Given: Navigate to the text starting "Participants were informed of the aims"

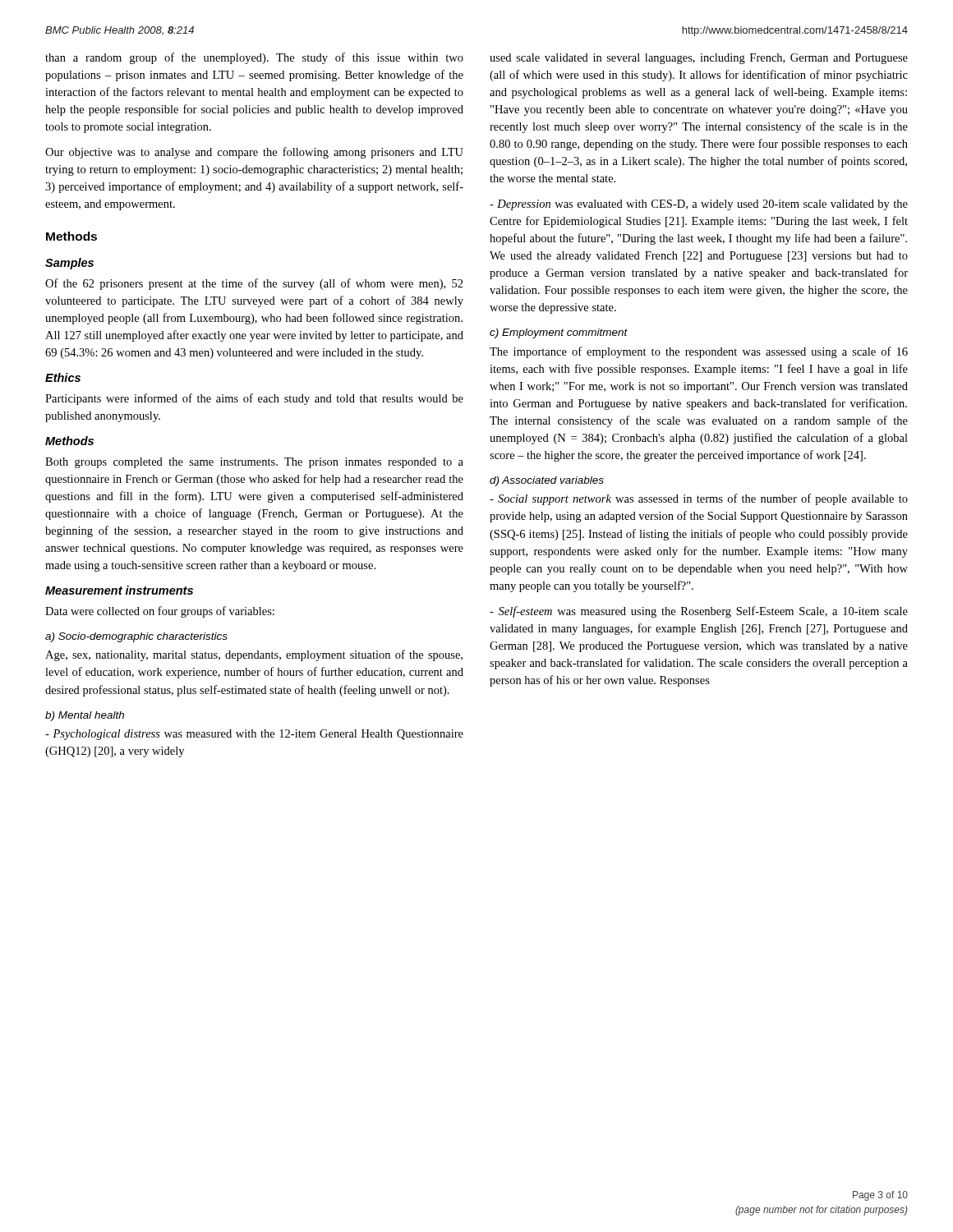Looking at the screenshot, I should point(254,407).
